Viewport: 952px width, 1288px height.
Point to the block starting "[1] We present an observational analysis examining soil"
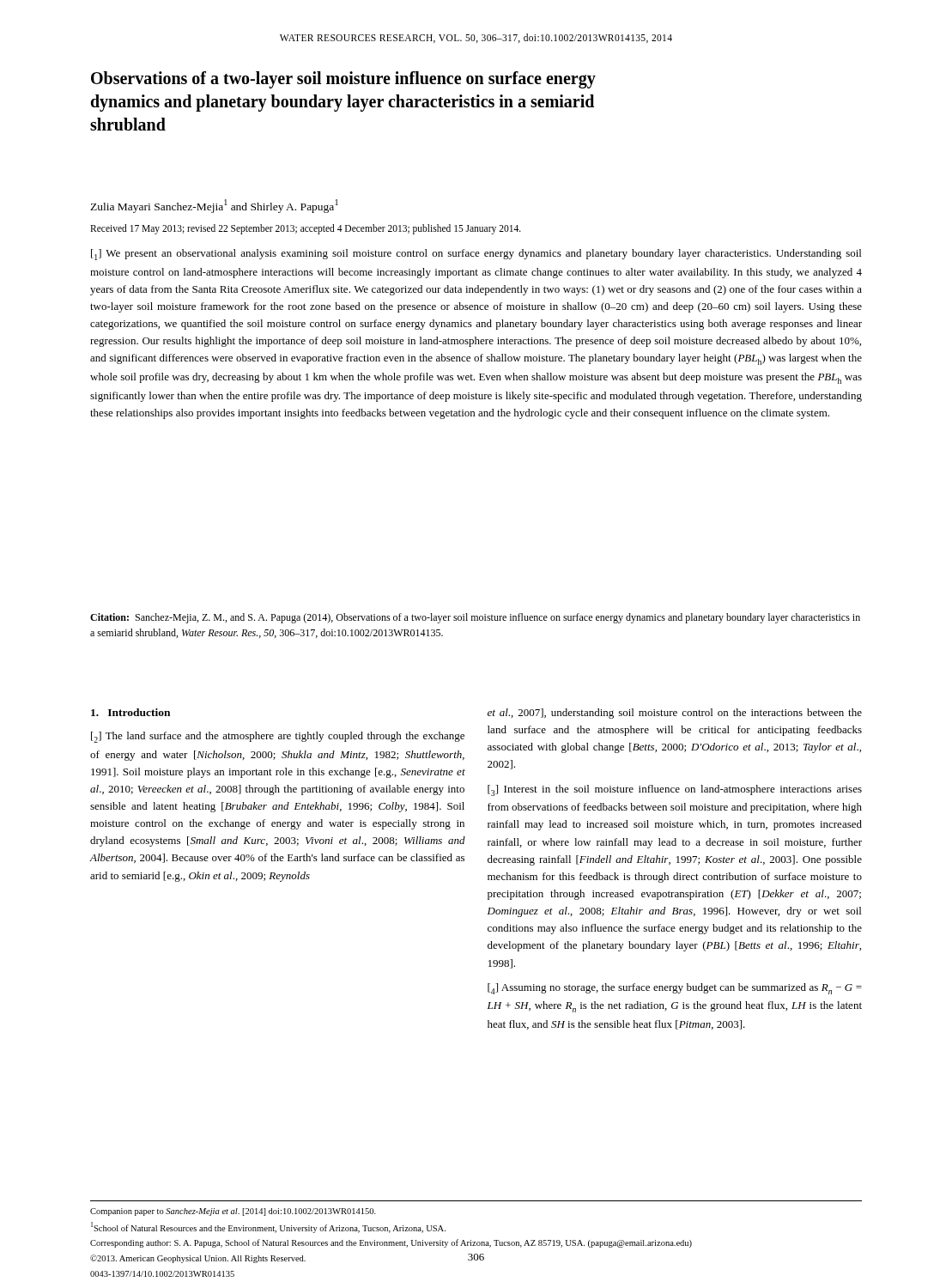point(476,333)
